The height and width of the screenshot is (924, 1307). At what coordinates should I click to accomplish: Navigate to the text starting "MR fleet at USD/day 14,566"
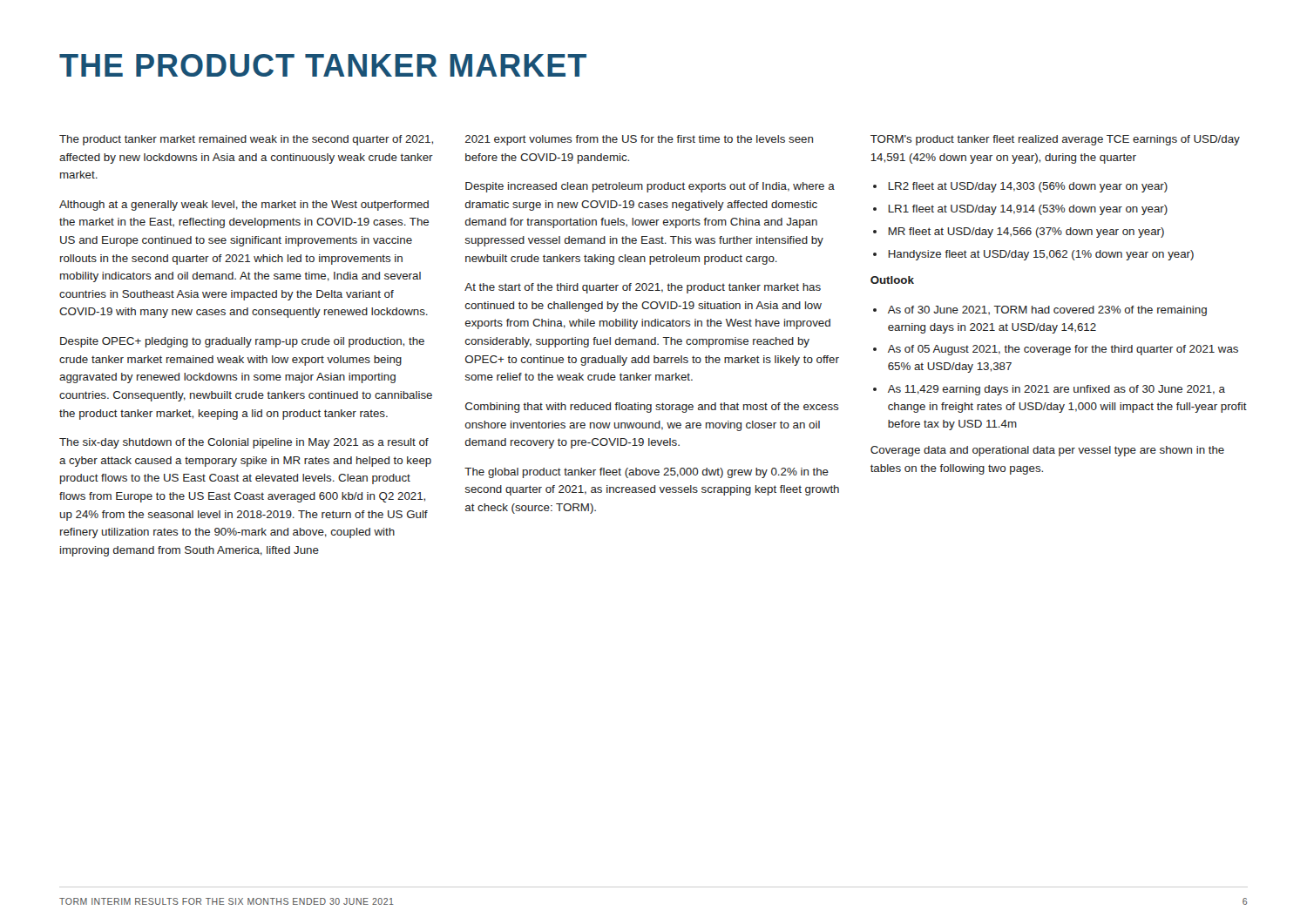point(1026,231)
